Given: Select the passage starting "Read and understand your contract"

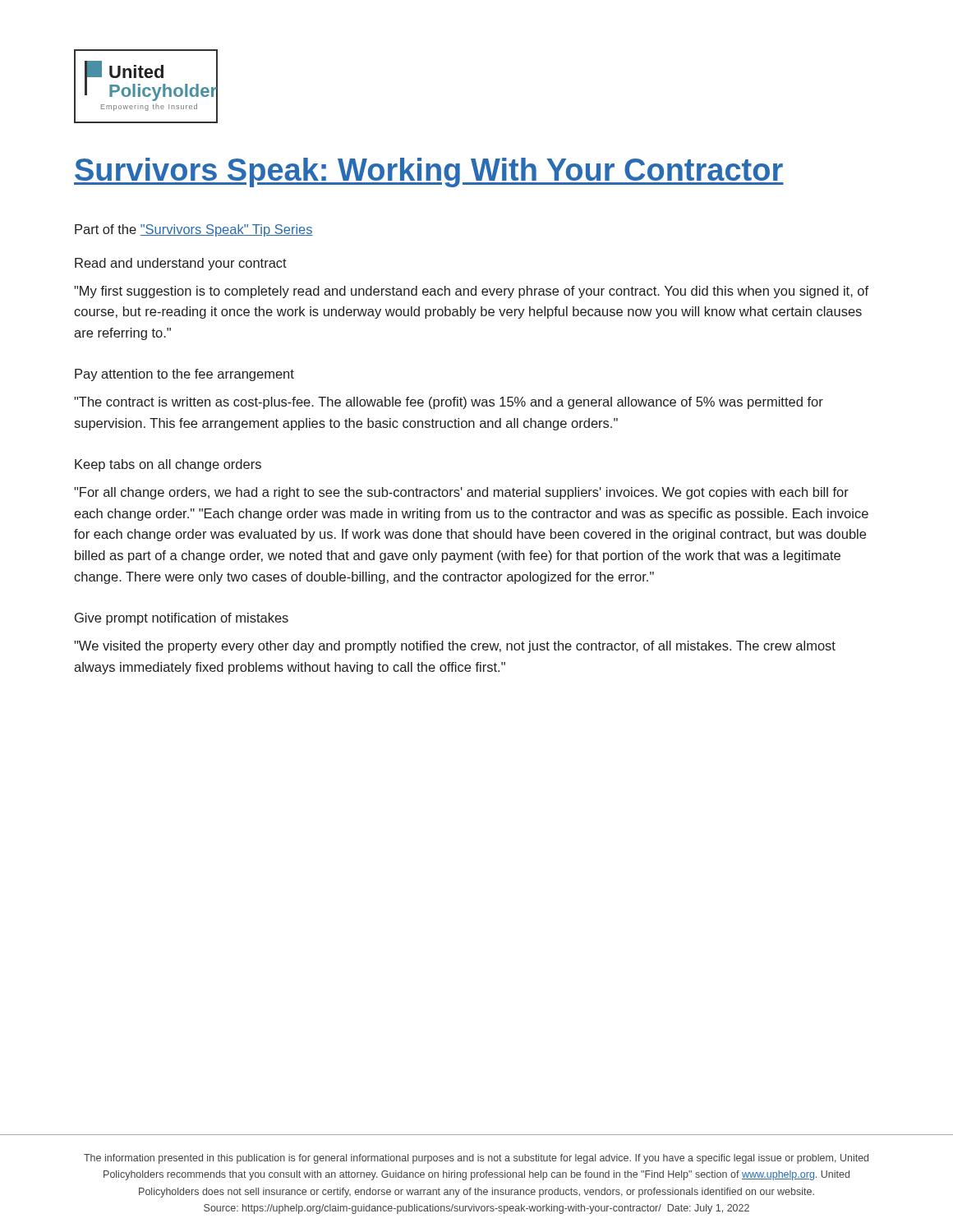Looking at the screenshot, I should click(x=180, y=262).
